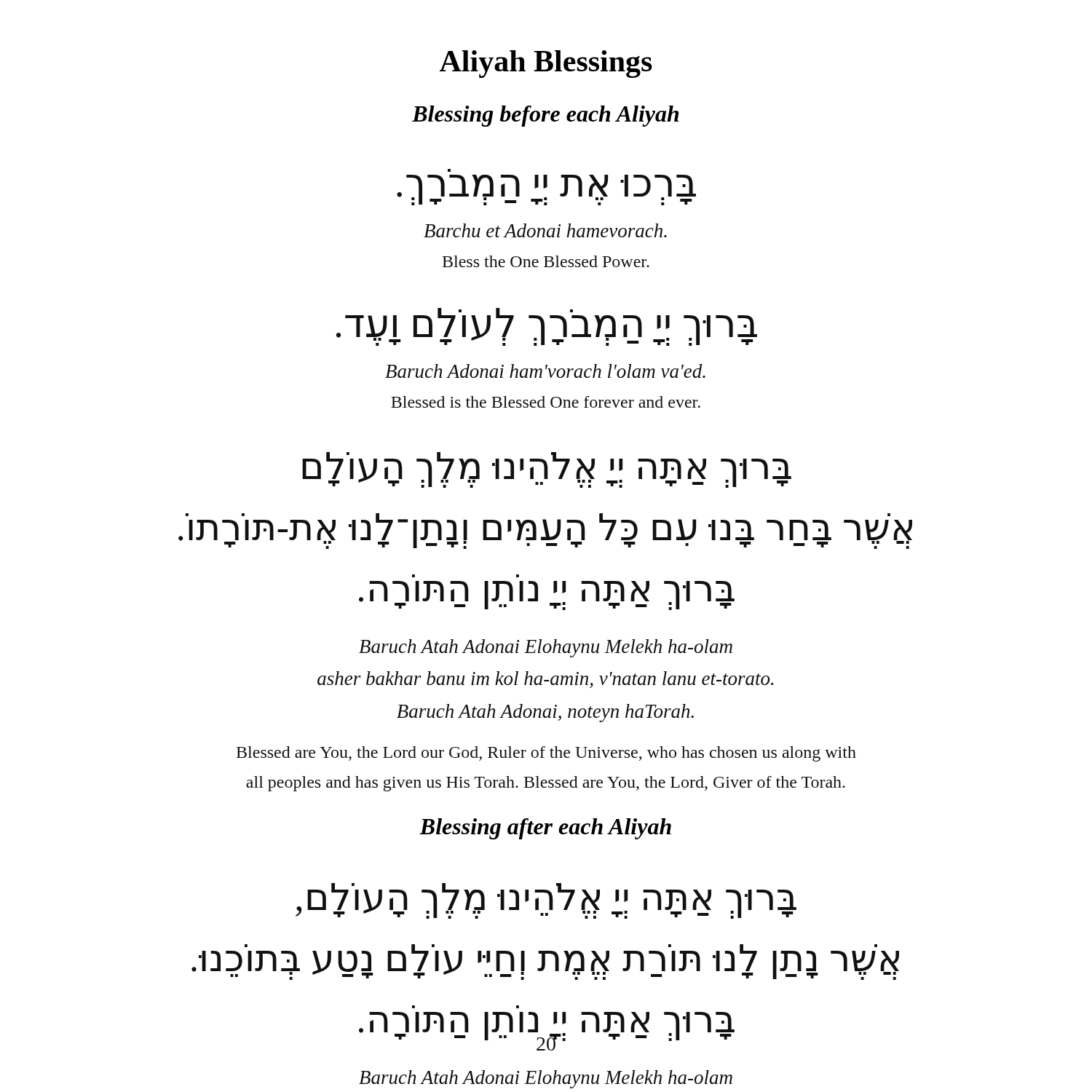Where is the passage that starts "בָּרְכוּ אֶת יְיָ הַמְבֹרָךְ. Barchu"?
1092x1092 pixels.
(546, 216)
